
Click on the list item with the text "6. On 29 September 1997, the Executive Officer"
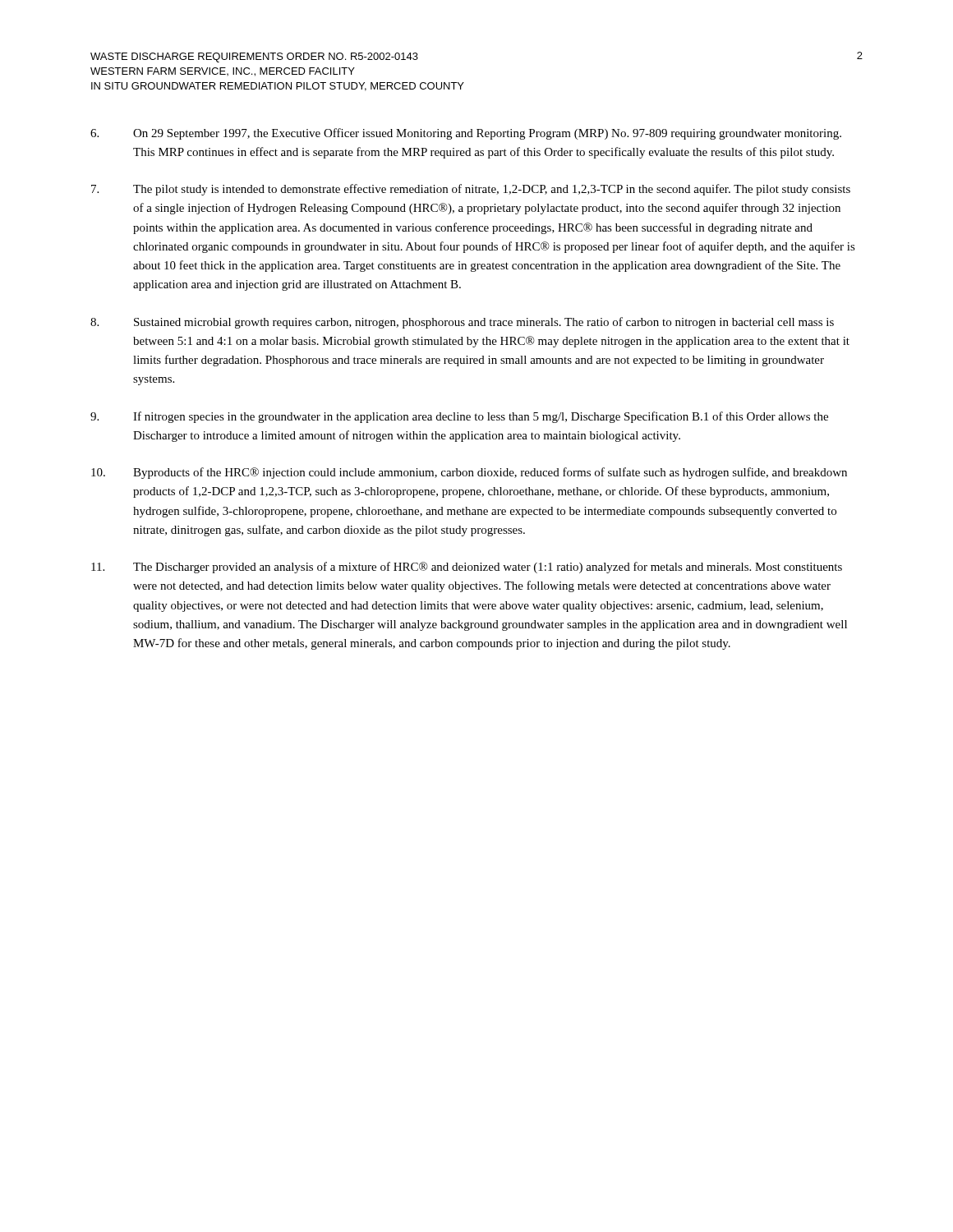[476, 143]
